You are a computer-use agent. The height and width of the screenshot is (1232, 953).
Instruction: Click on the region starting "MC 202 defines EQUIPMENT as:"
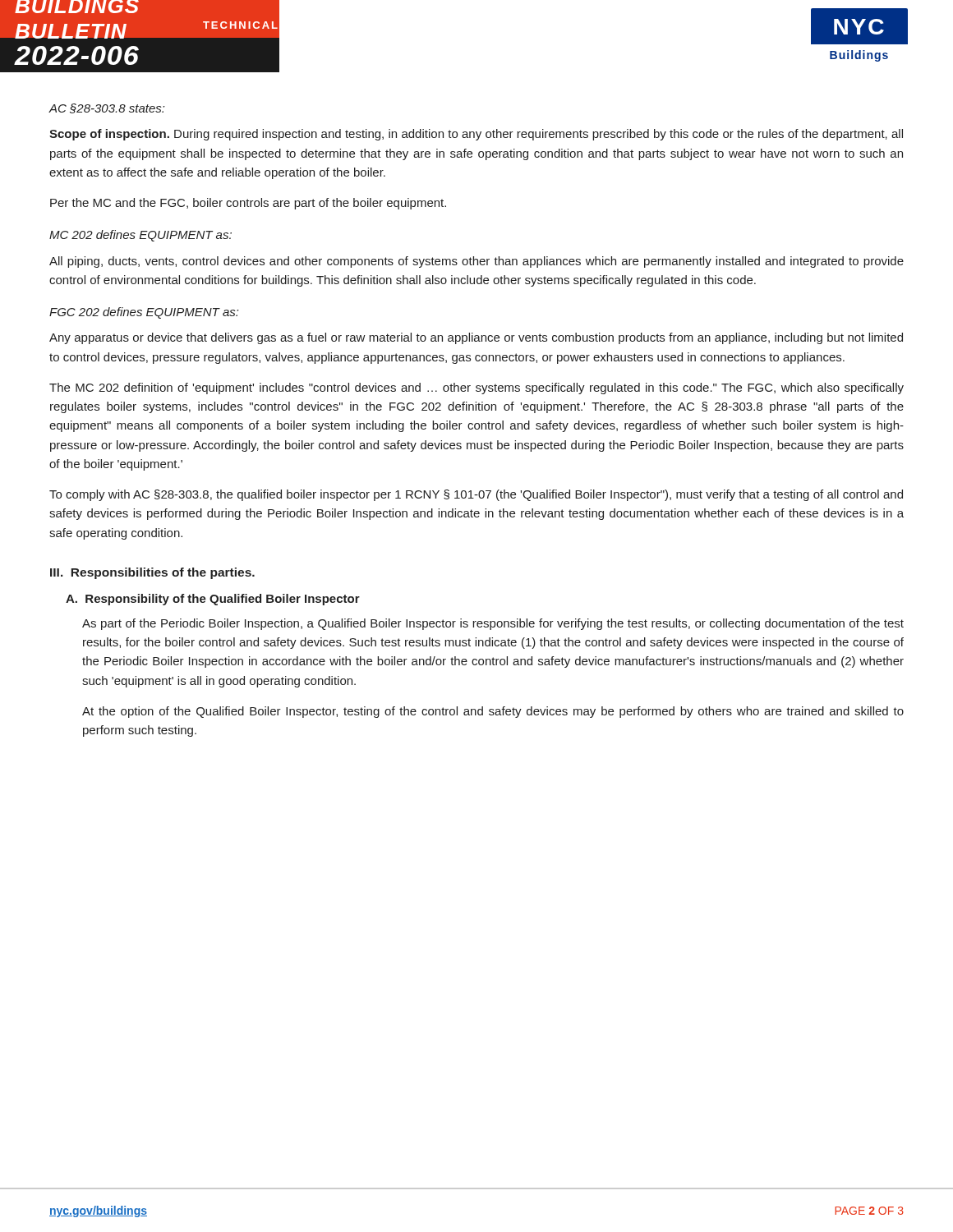[x=141, y=235]
